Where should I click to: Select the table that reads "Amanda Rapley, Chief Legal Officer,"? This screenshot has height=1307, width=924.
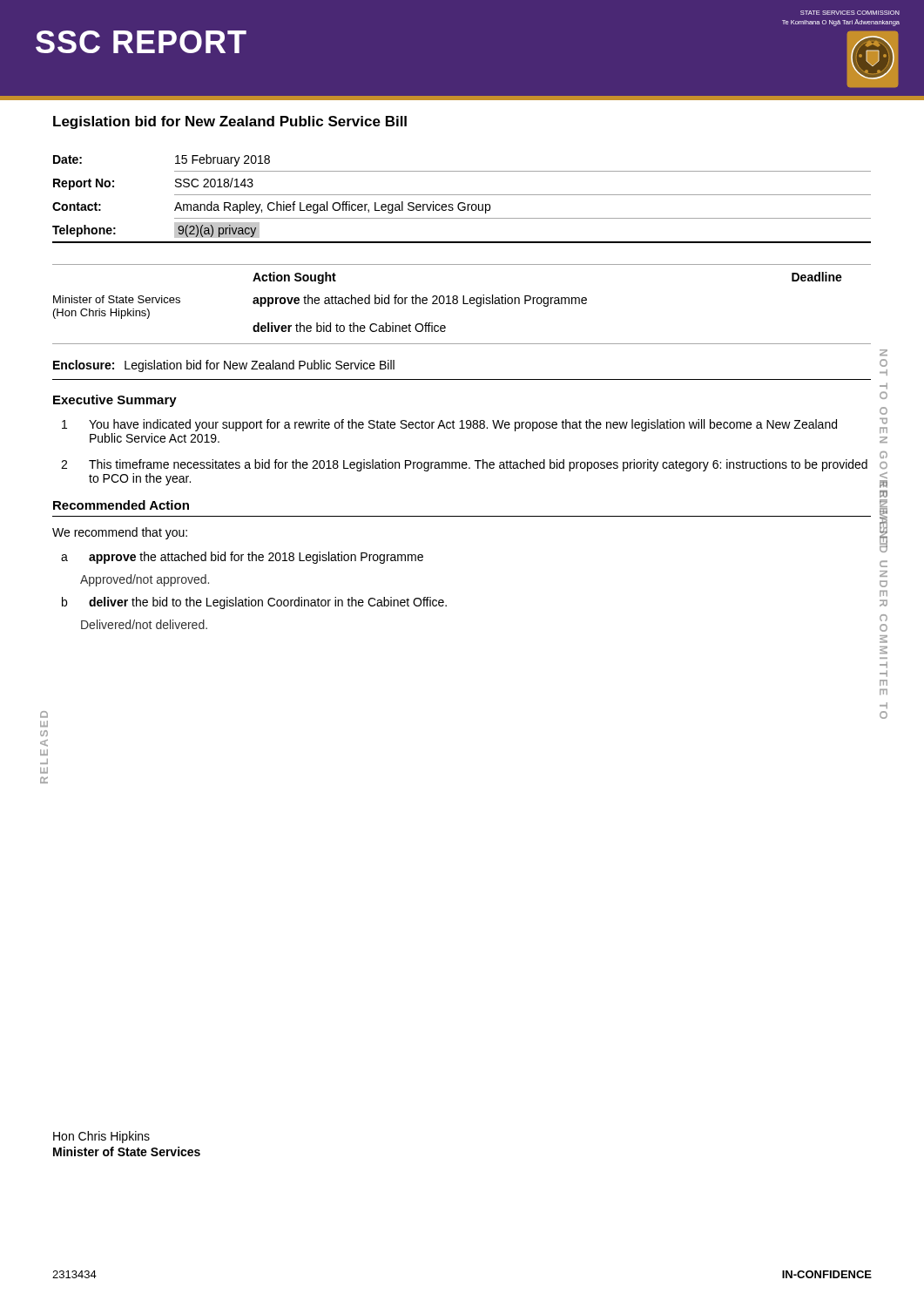[462, 196]
